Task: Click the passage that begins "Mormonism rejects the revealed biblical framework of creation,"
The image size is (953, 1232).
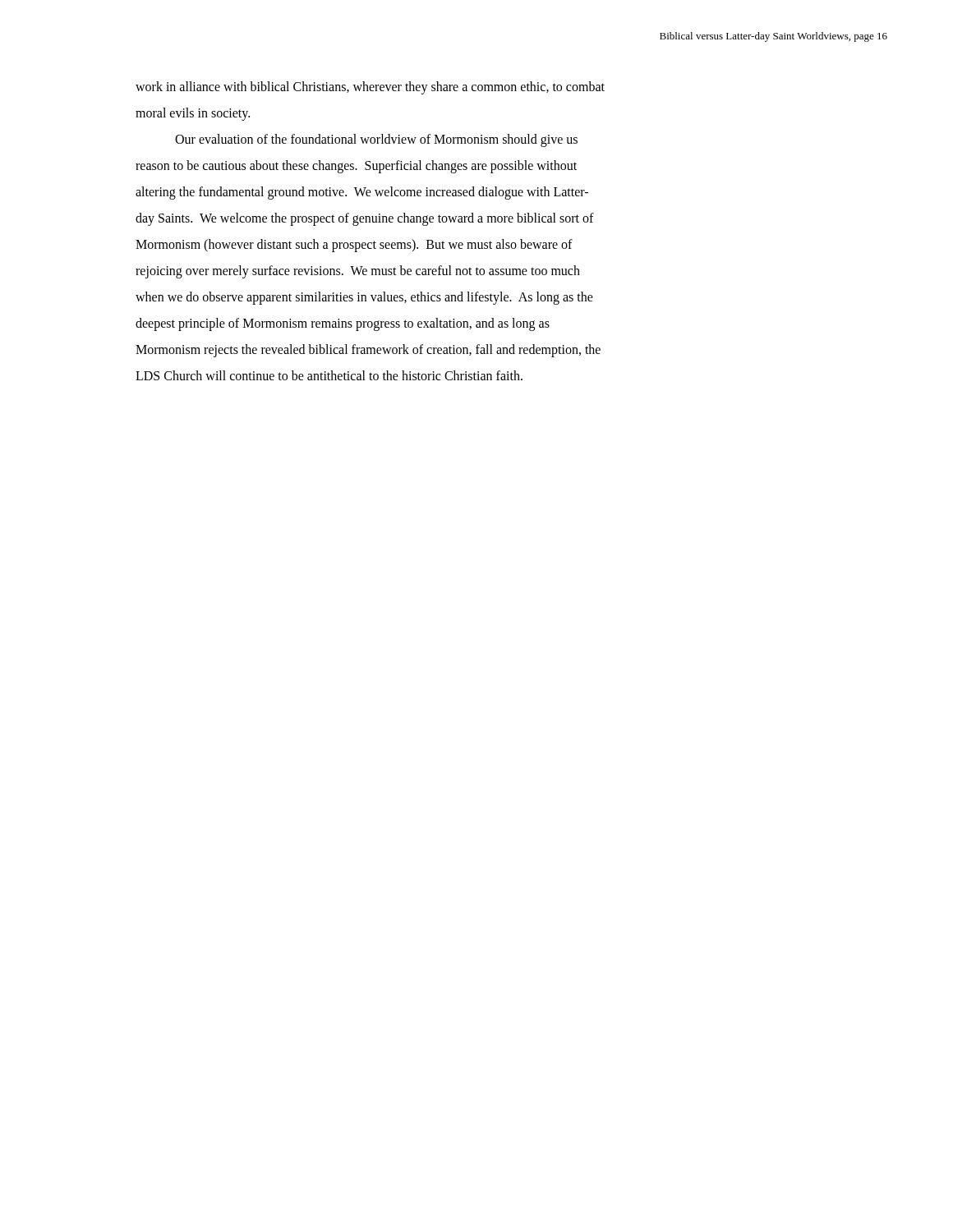Action: pos(368,349)
